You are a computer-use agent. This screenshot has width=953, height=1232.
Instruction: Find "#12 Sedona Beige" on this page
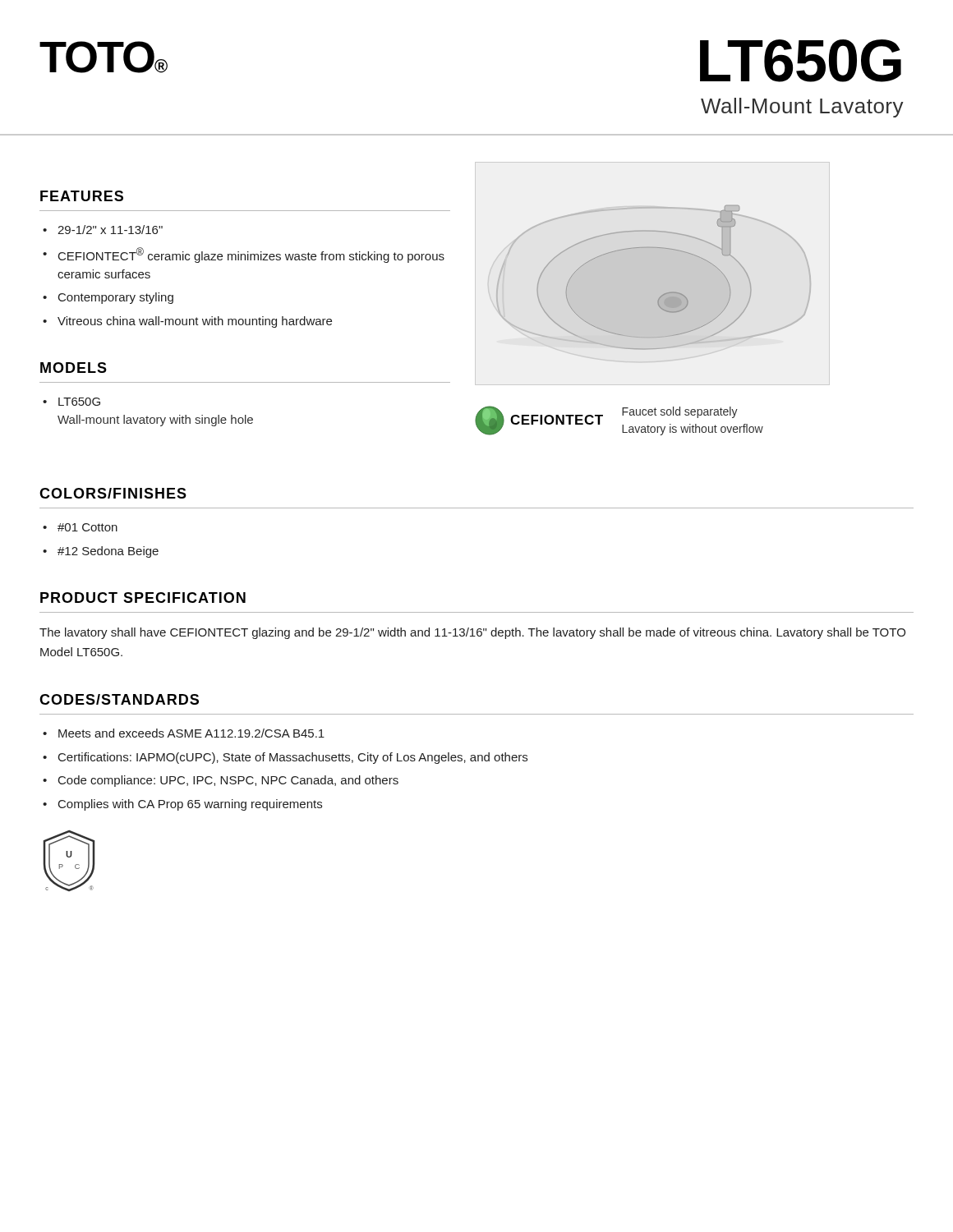(x=108, y=551)
